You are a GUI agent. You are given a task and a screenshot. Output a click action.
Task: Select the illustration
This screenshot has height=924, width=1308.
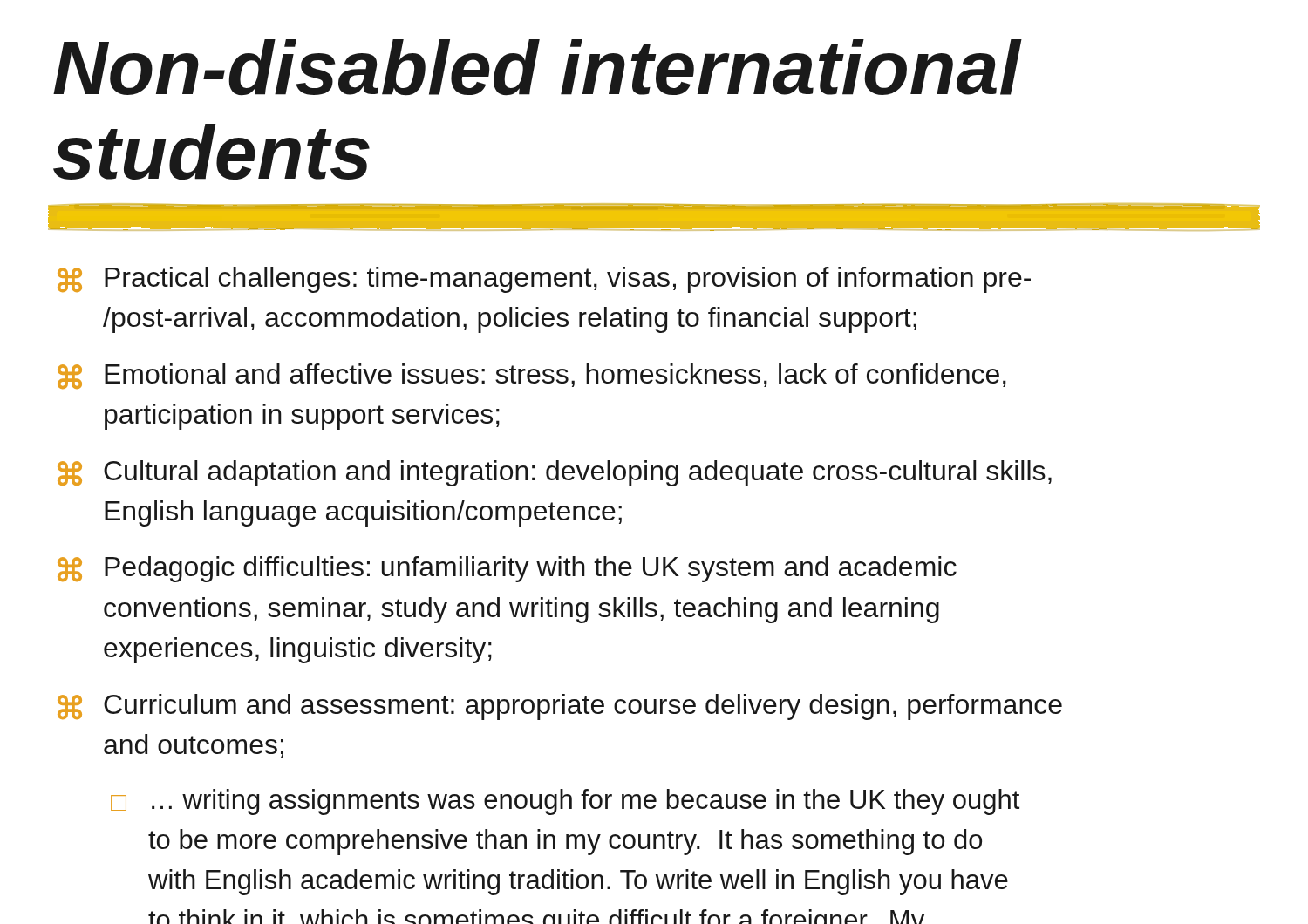[654, 218]
